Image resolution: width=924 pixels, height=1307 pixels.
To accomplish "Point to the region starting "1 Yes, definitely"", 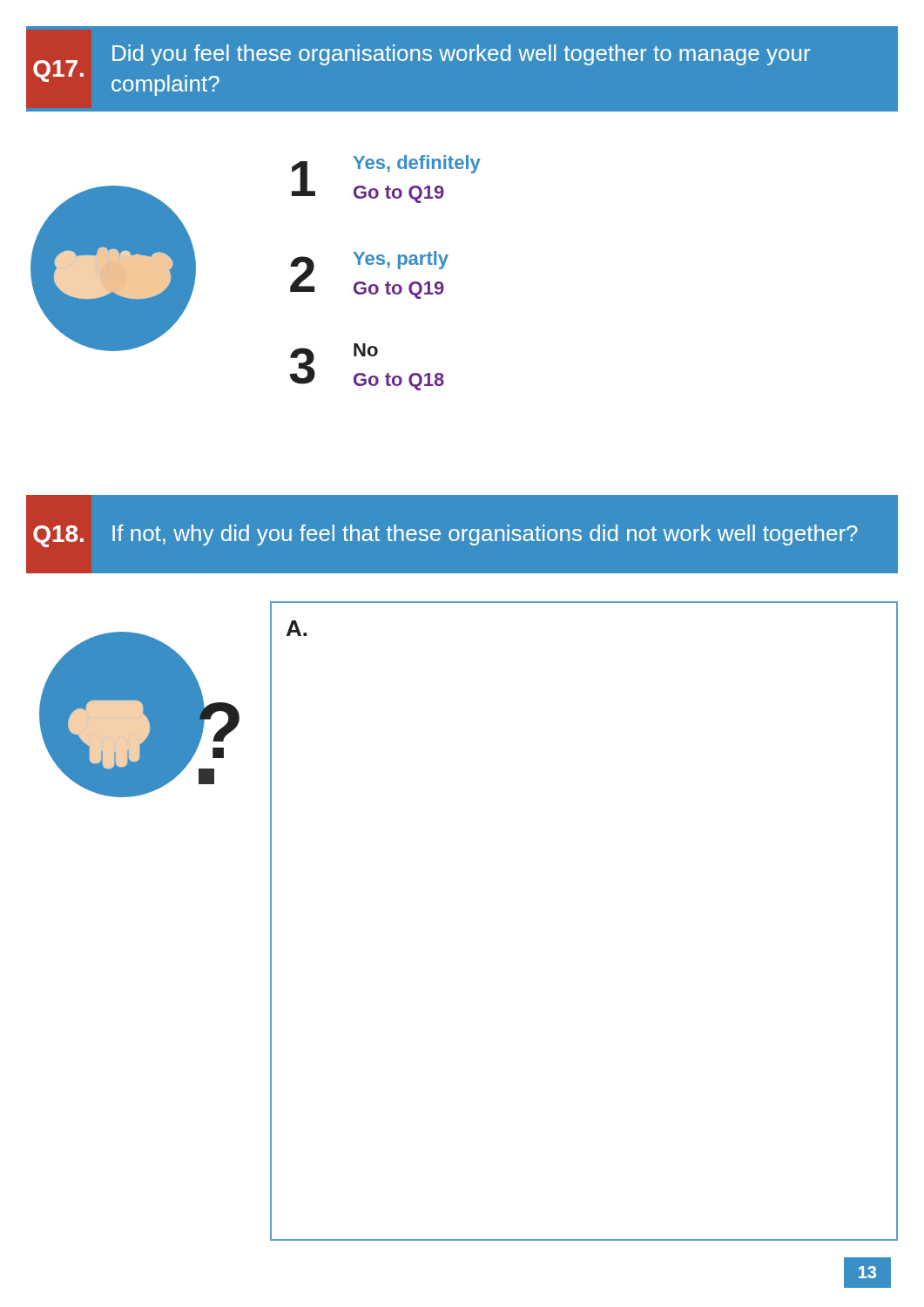I will point(380,178).
